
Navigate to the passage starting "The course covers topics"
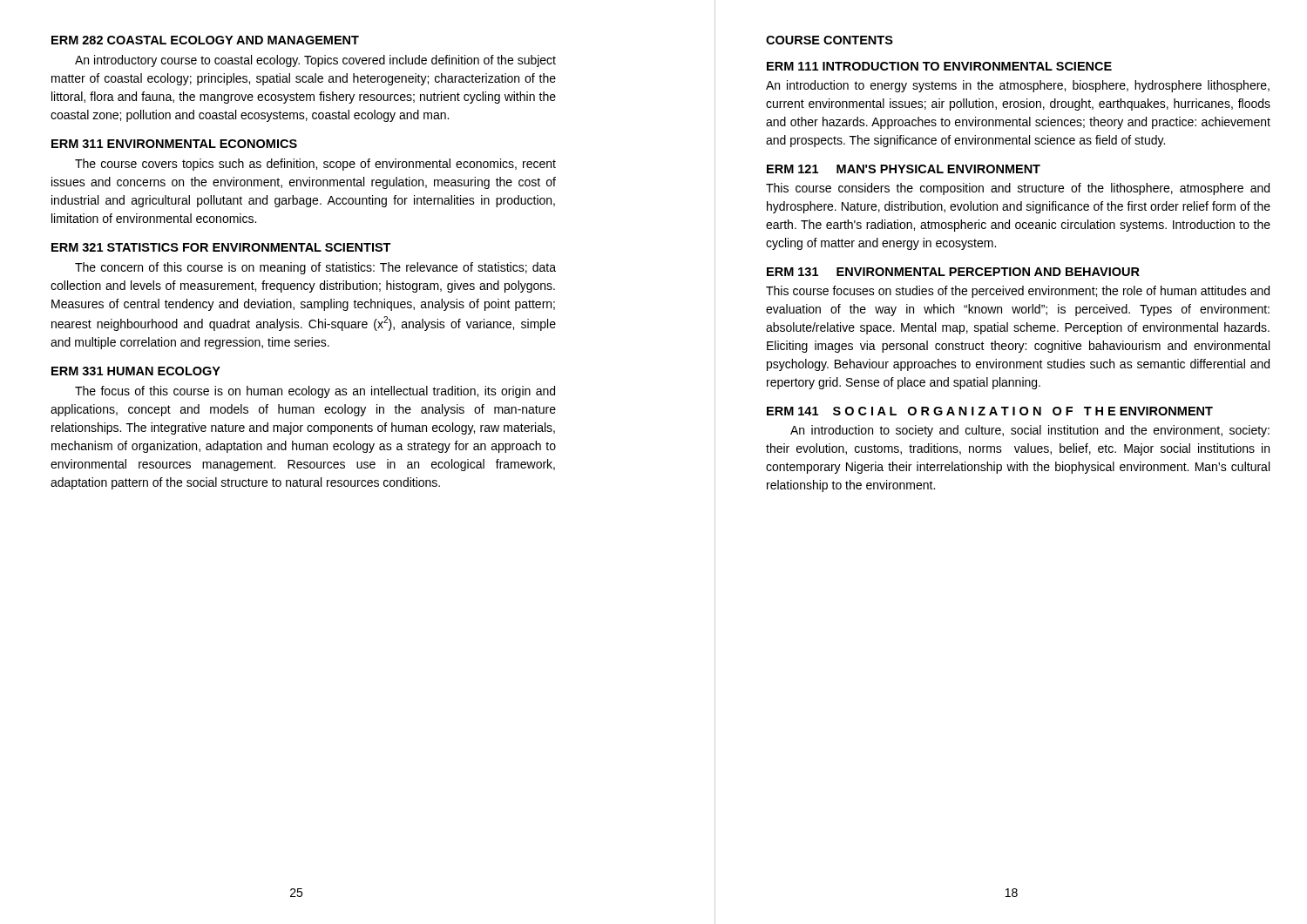tap(303, 192)
